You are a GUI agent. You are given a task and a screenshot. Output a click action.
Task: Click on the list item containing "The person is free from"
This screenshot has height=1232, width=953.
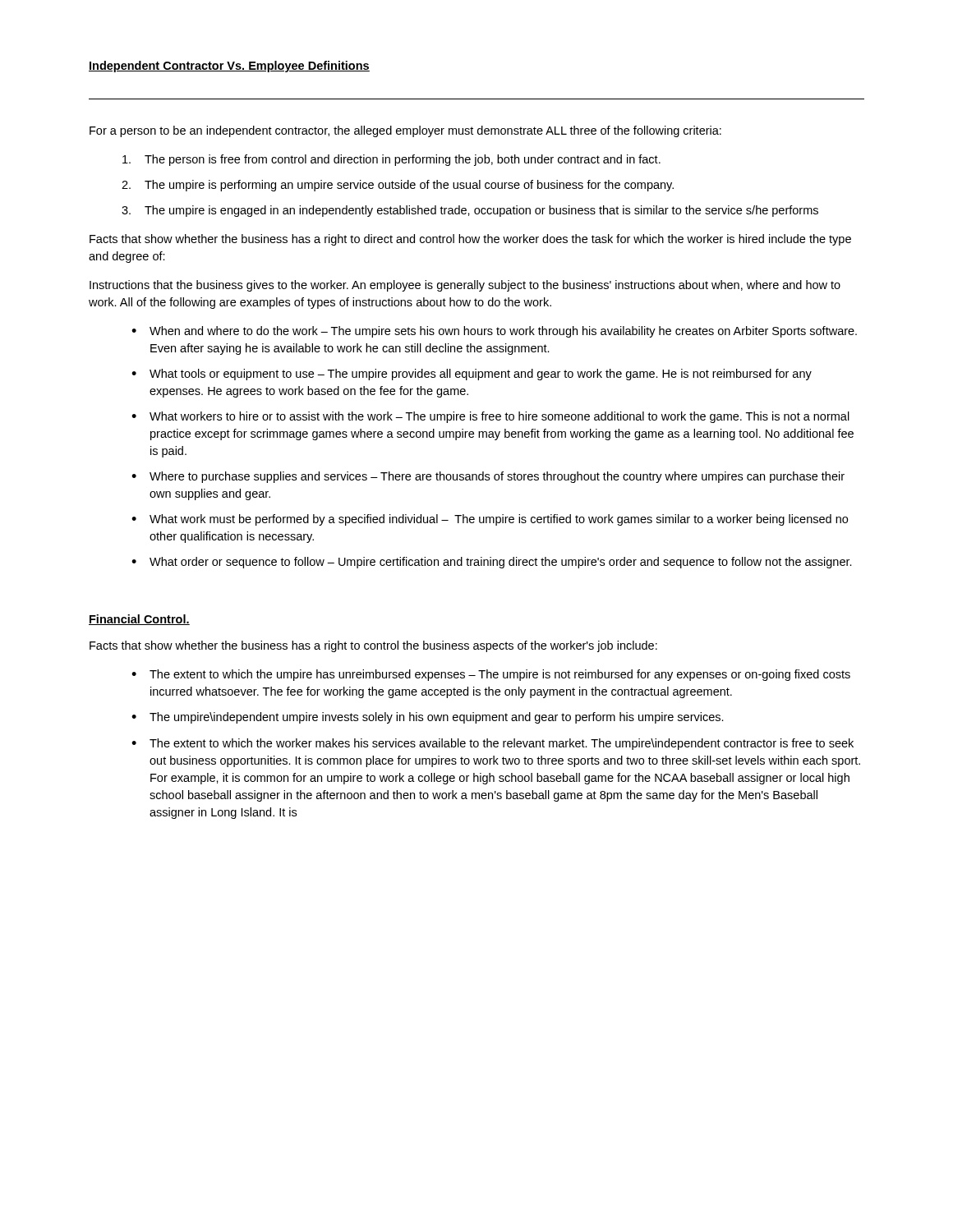tap(391, 160)
